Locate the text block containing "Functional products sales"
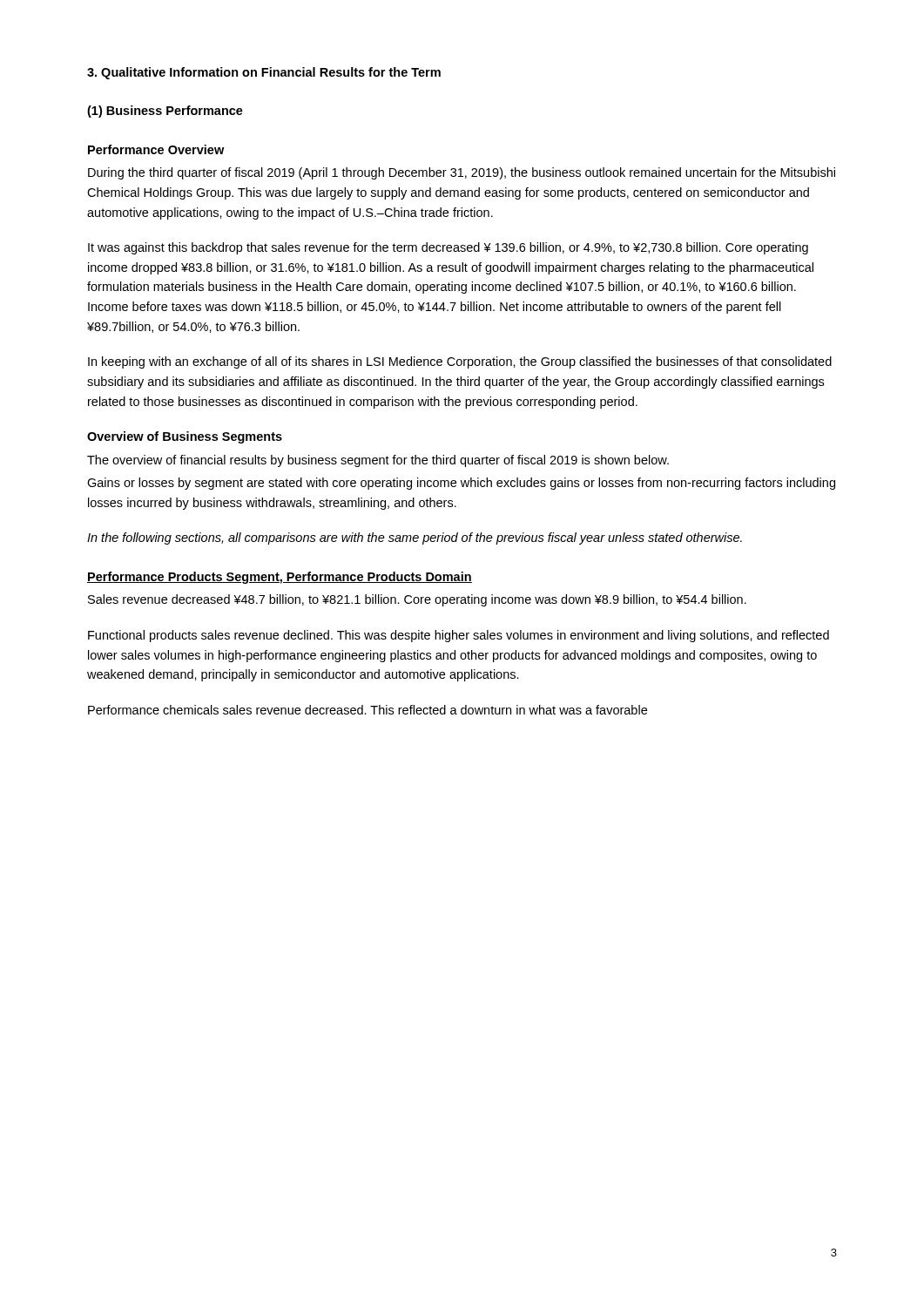The height and width of the screenshot is (1307, 924). pyautogui.click(x=458, y=655)
